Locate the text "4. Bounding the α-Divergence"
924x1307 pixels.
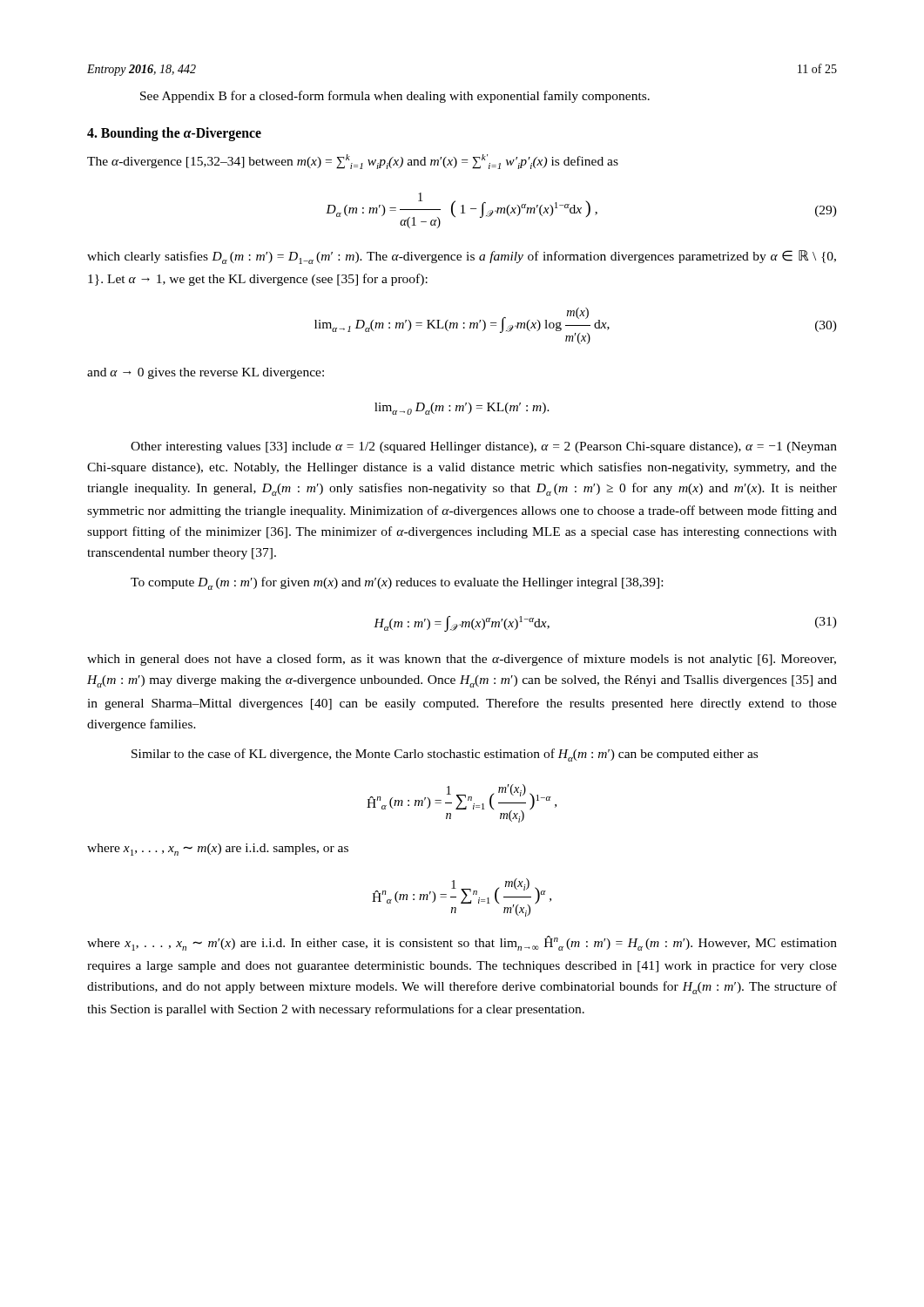(x=174, y=133)
